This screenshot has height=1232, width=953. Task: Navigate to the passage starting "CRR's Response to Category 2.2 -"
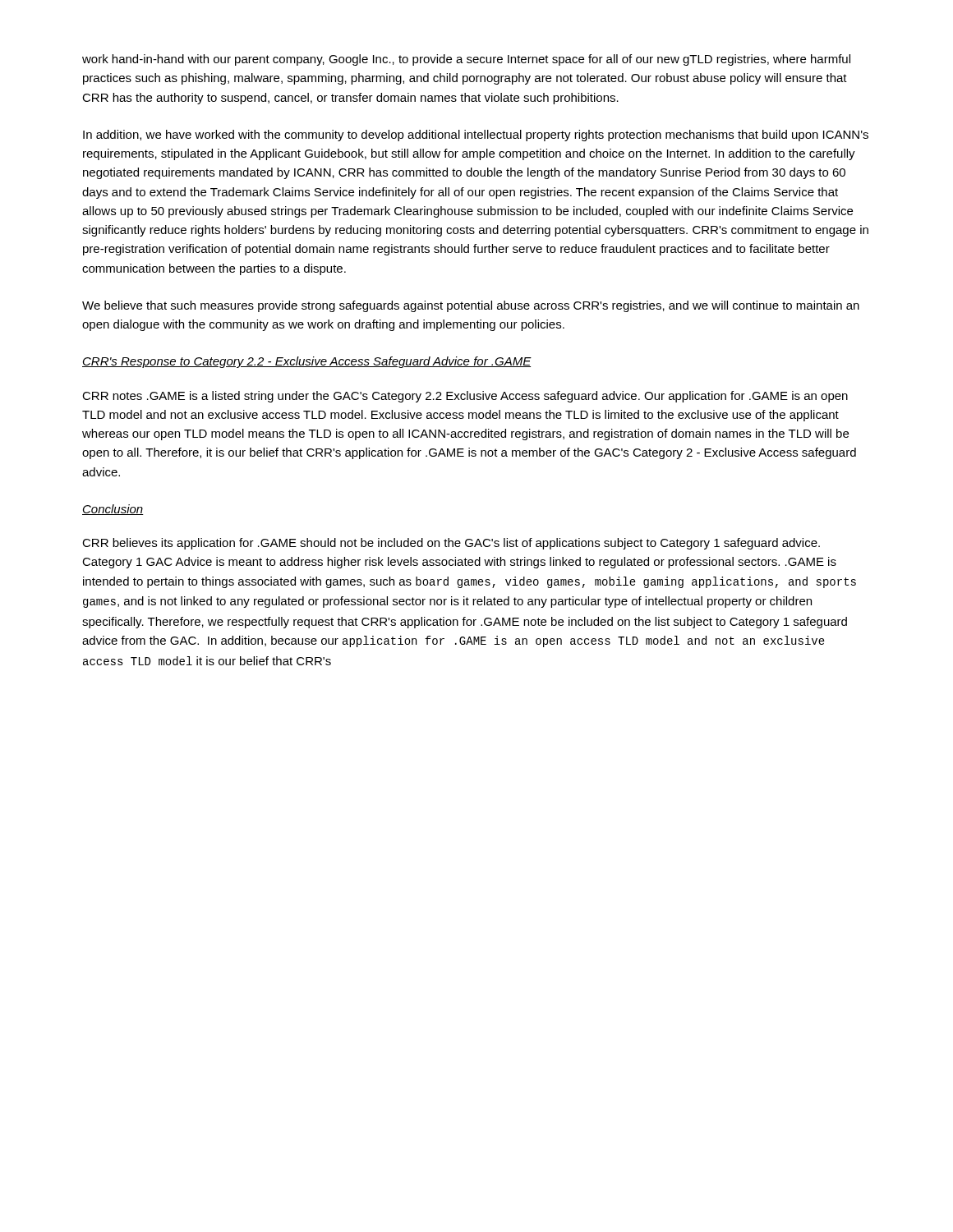(306, 361)
